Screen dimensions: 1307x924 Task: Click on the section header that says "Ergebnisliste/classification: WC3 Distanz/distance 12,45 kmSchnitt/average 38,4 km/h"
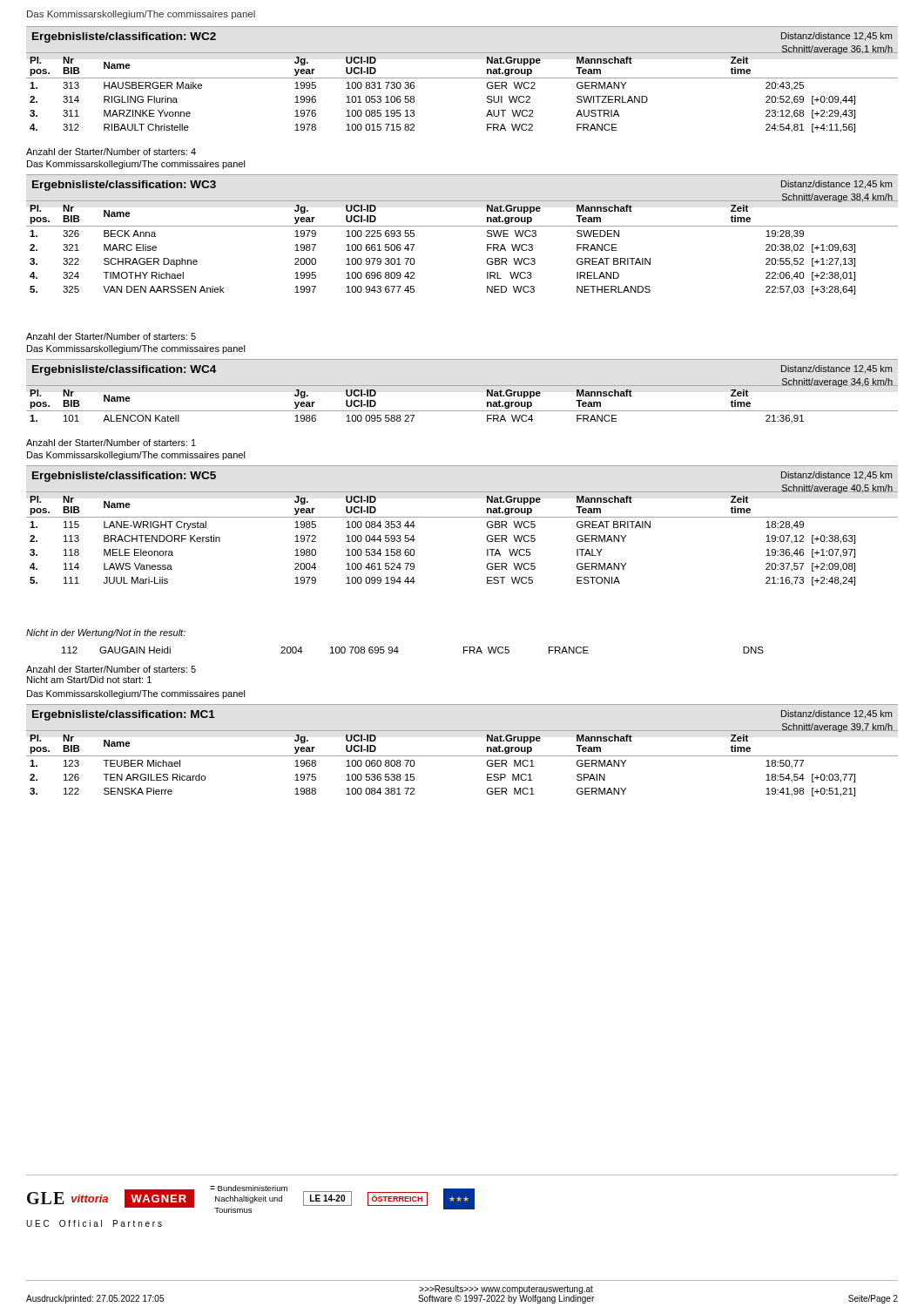click(x=462, y=191)
